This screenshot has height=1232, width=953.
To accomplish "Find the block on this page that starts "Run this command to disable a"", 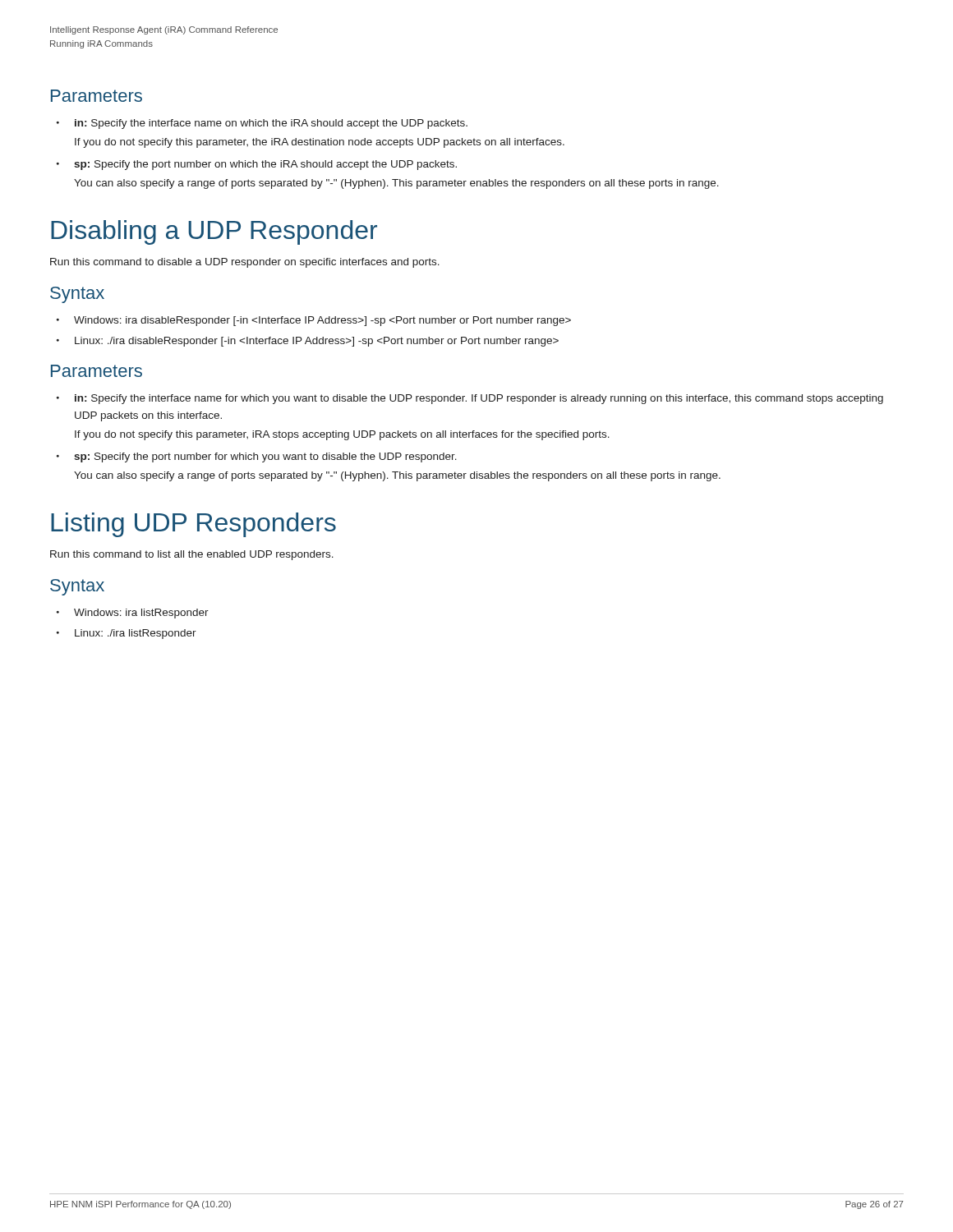I will coord(245,261).
